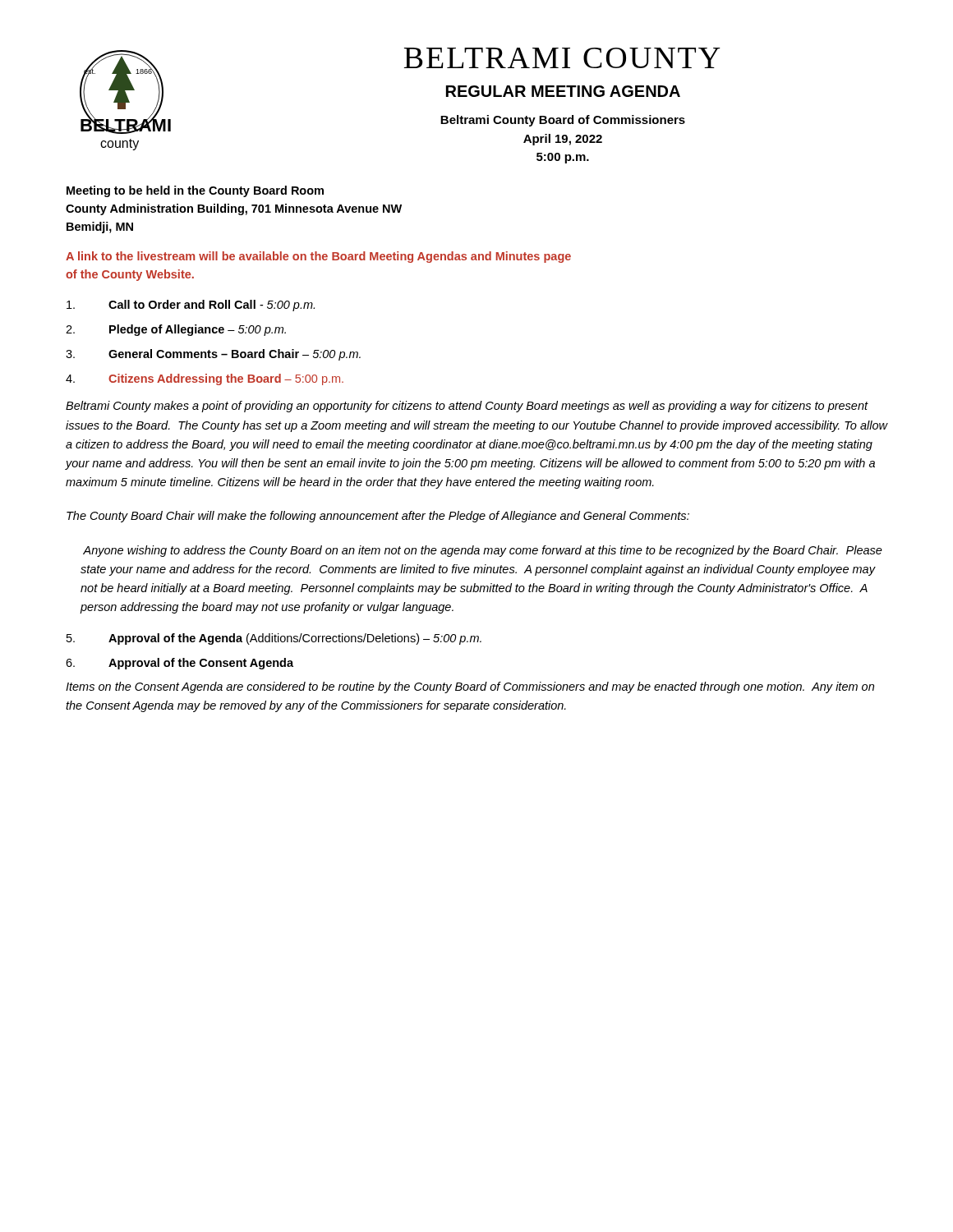Point to "BELTRAMI COUNTY"

tap(563, 57)
